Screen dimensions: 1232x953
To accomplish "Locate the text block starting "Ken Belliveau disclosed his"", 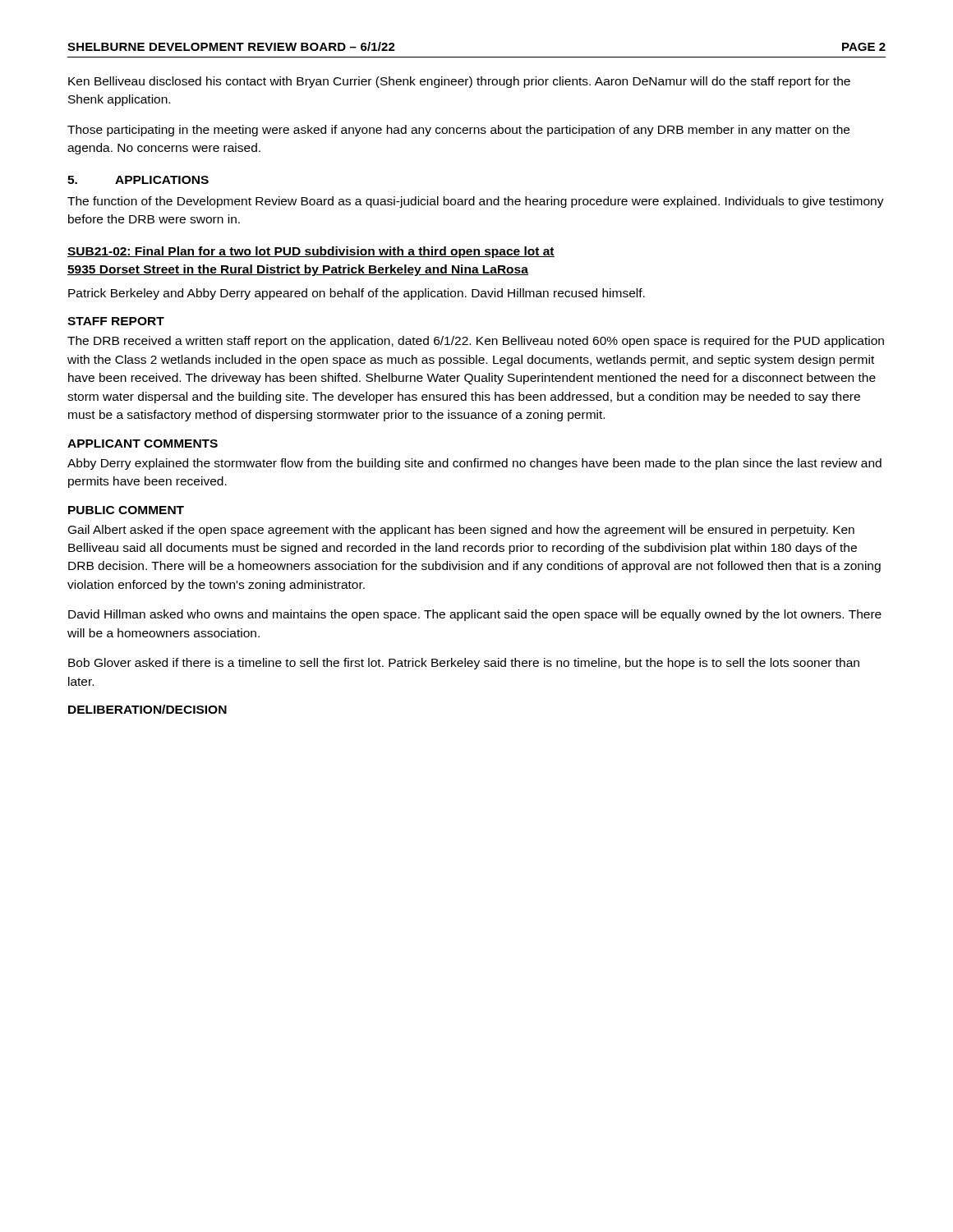I will (x=476, y=91).
